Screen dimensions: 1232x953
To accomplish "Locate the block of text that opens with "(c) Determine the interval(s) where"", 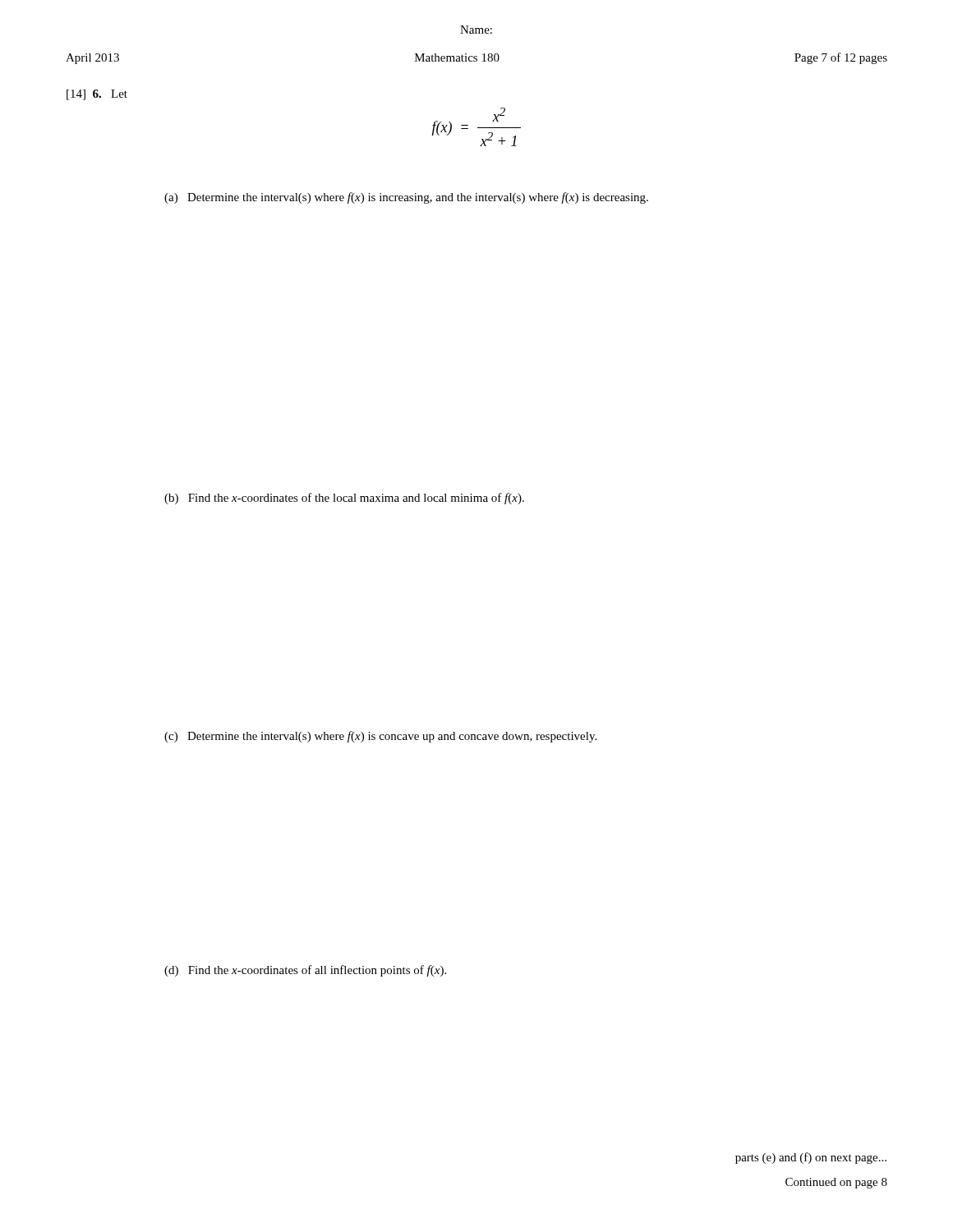I will [x=526, y=736].
